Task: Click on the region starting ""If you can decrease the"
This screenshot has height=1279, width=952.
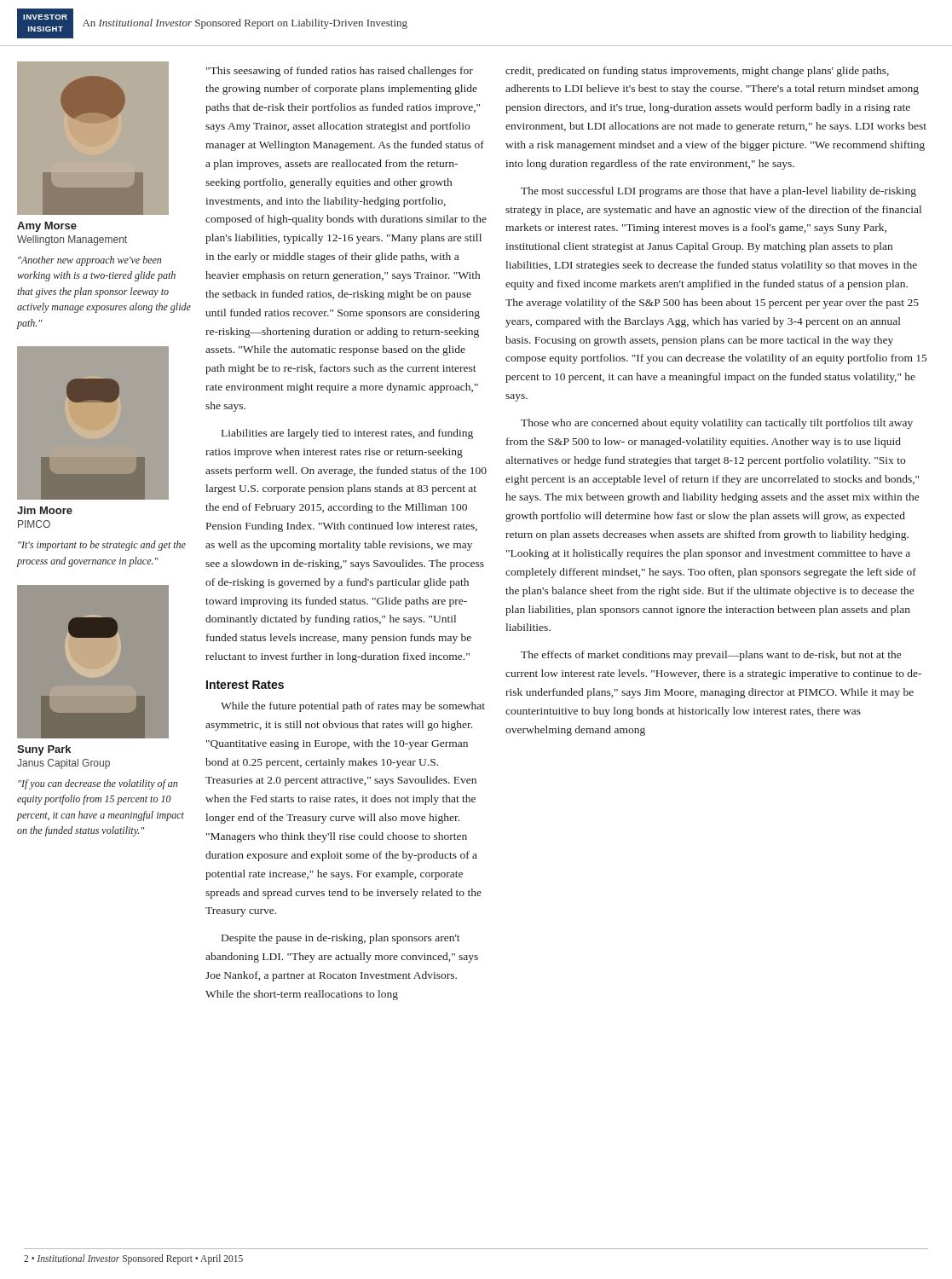Action: tap(104, 807)
